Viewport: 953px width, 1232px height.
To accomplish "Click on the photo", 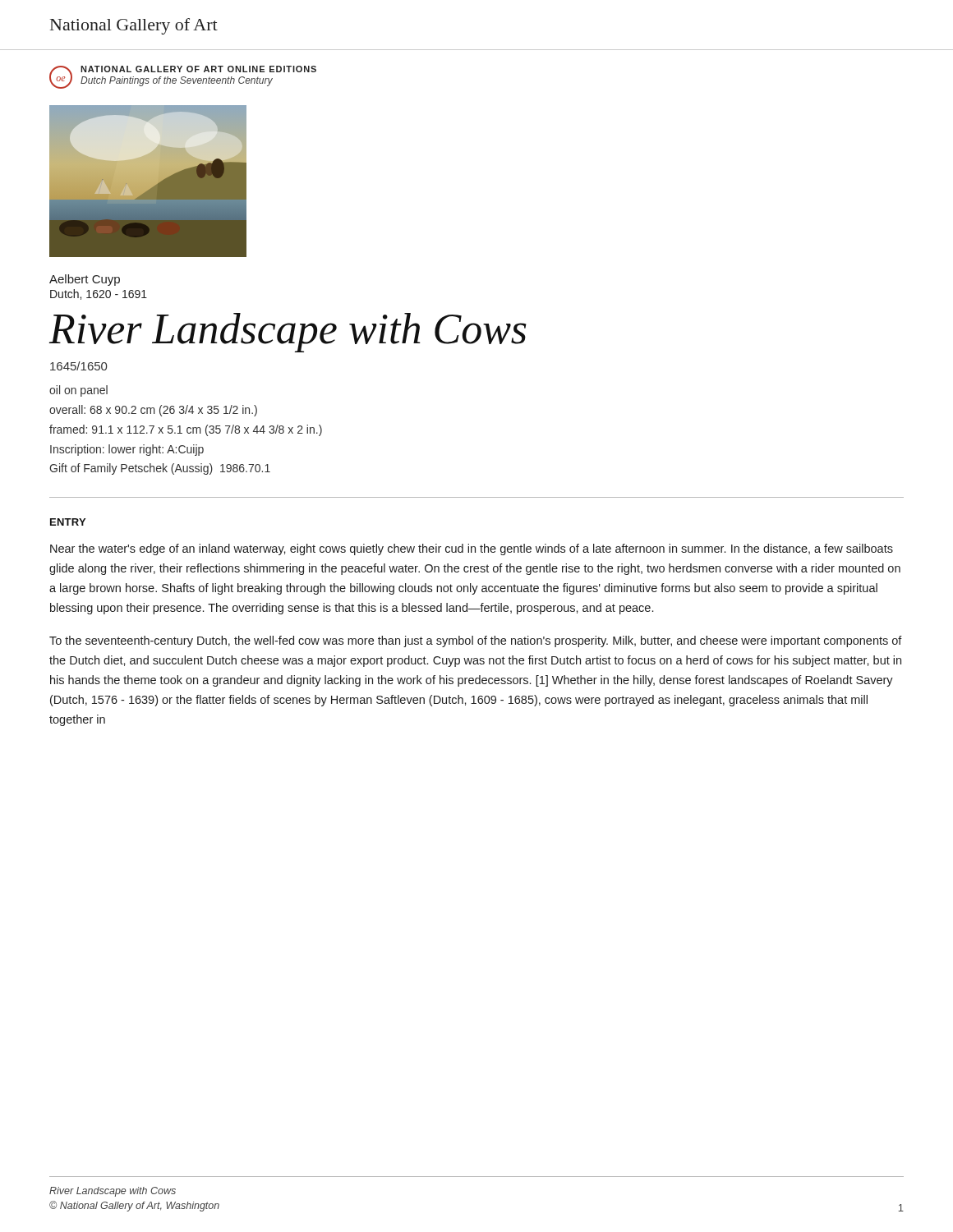I will click(x=148, y=181).
